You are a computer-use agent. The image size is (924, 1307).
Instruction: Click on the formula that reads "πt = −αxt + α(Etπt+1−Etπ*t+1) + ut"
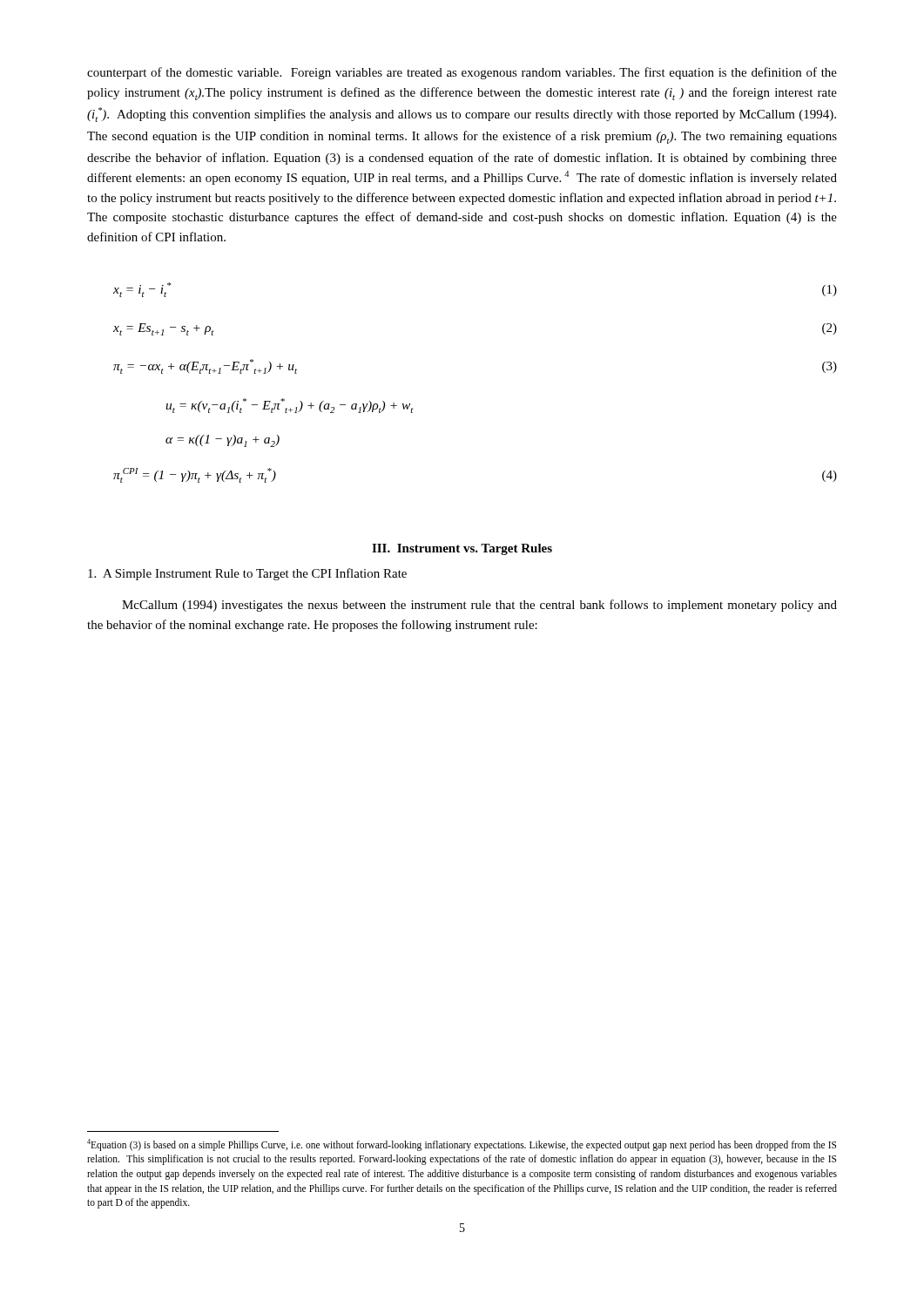207,366
